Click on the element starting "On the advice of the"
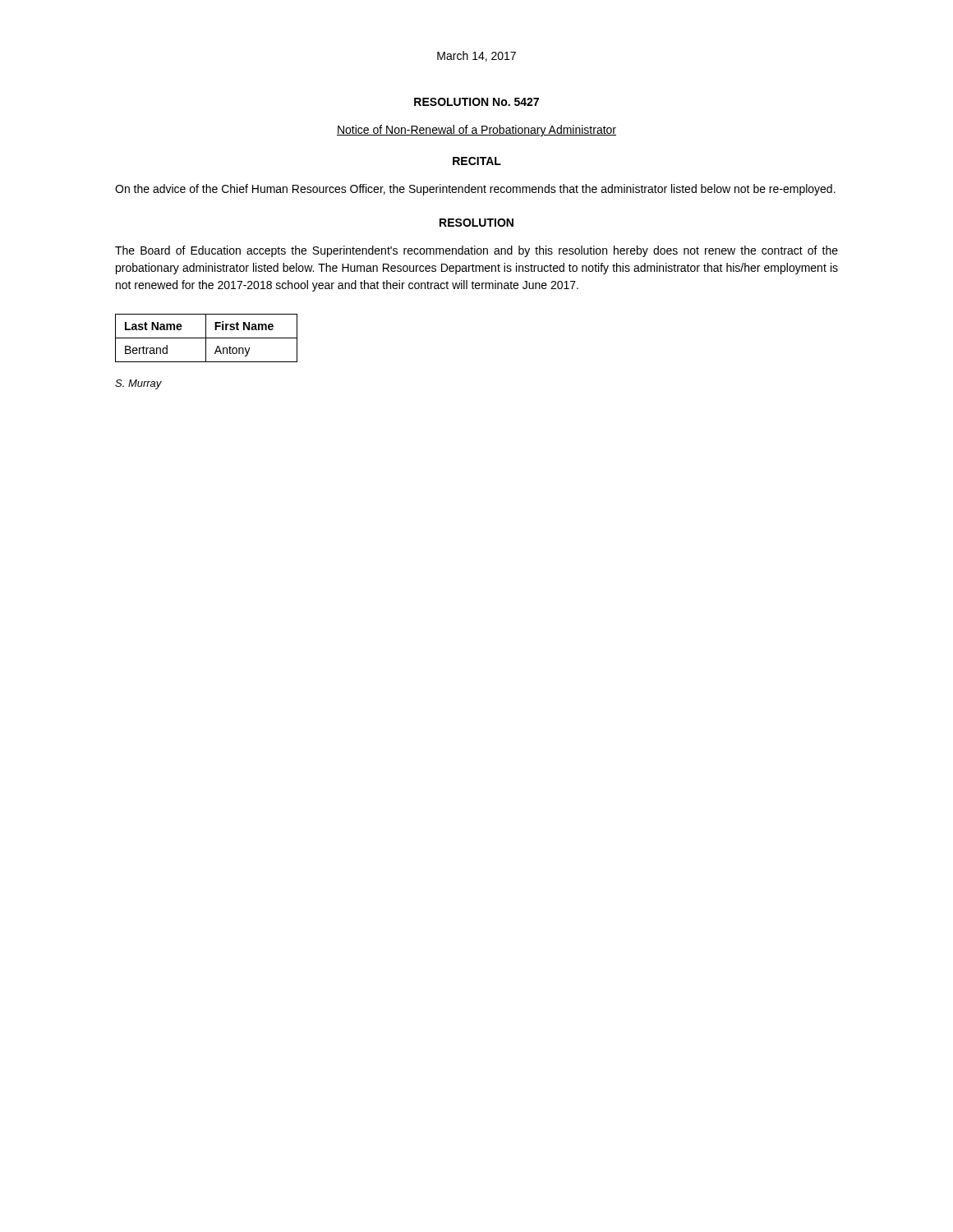This screenshot has height=1232, width=953. coord(475,189)
